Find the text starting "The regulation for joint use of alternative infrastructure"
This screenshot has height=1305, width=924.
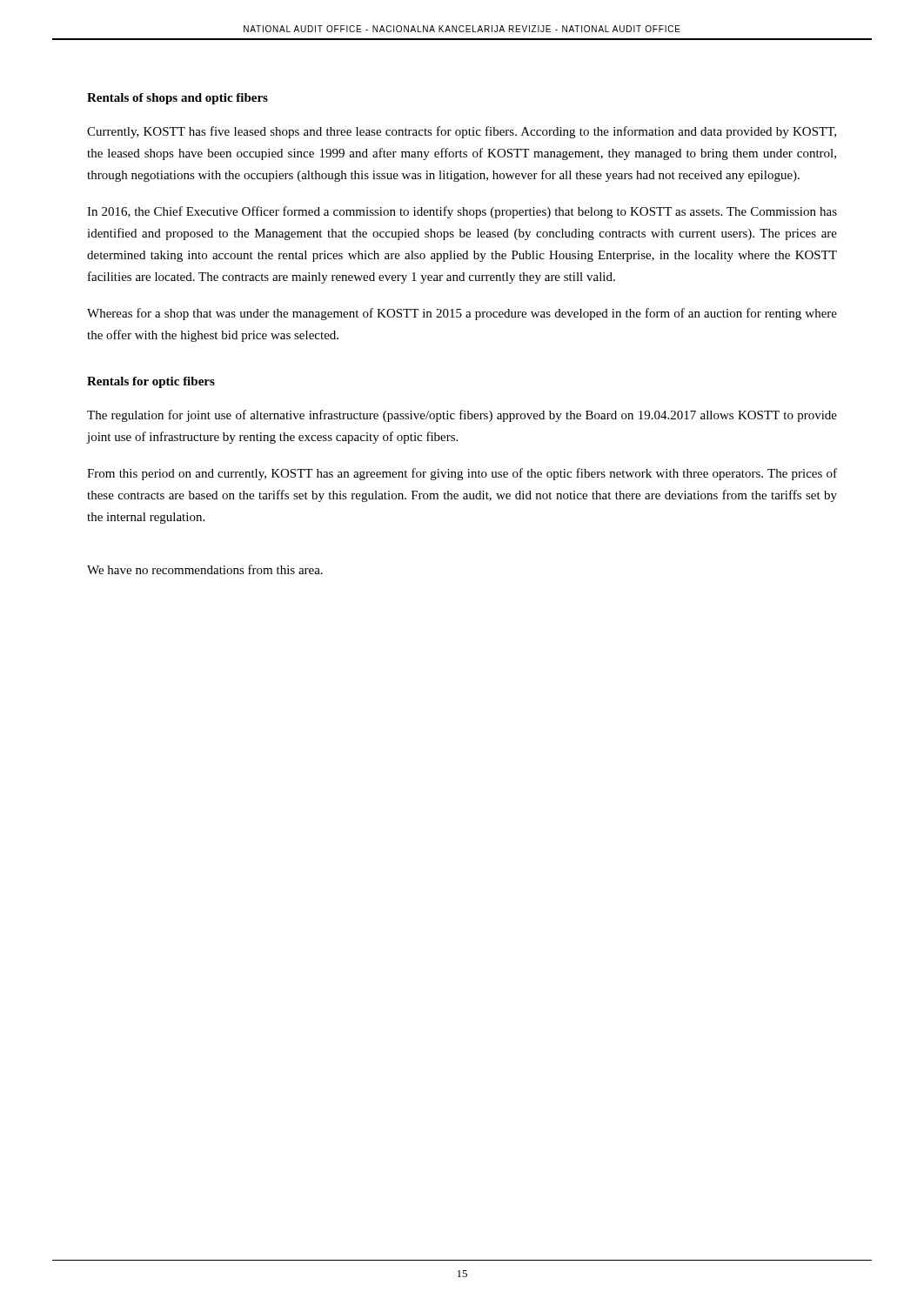point(462,426)
